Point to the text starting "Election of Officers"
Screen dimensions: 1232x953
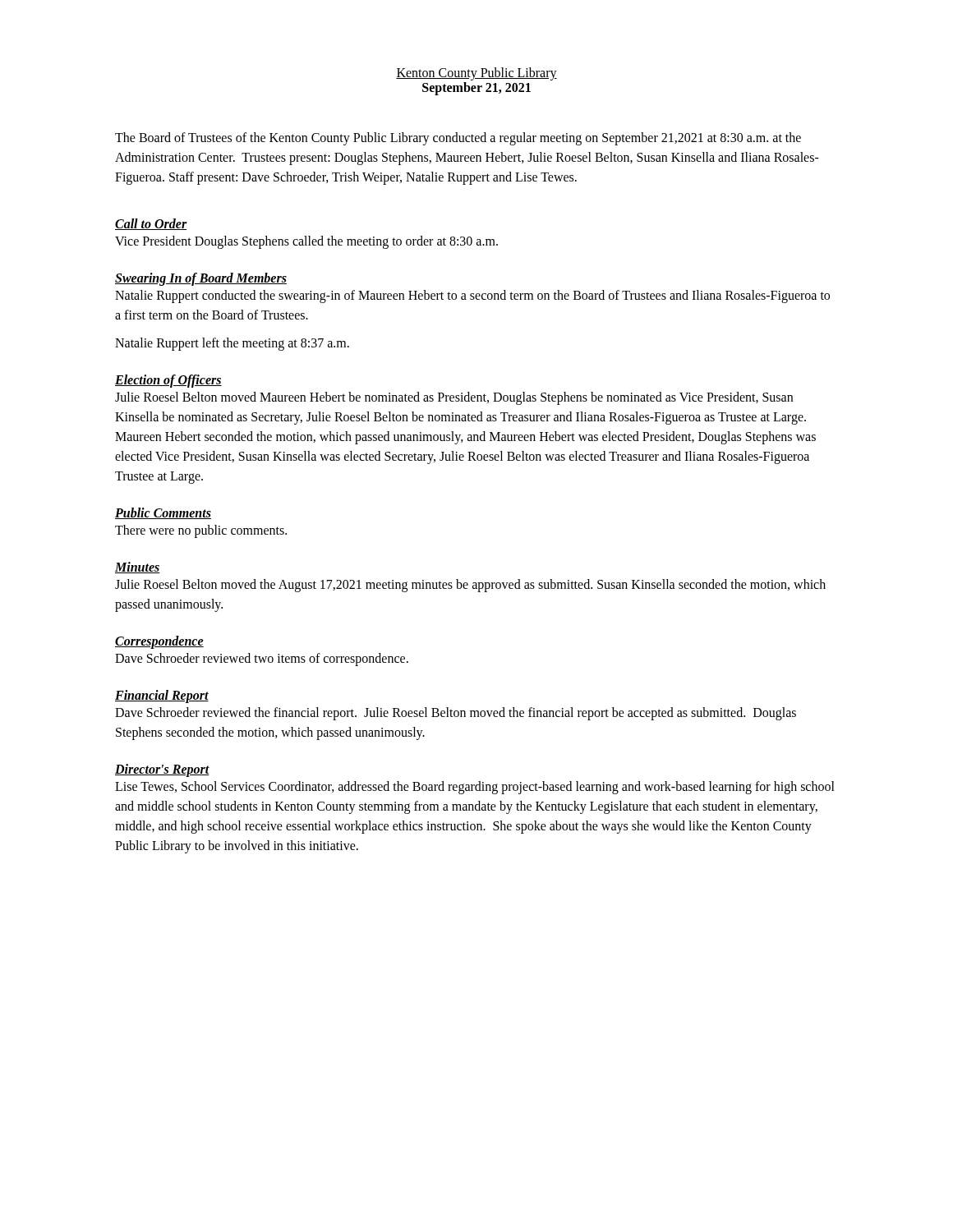[x=168, y=380]
